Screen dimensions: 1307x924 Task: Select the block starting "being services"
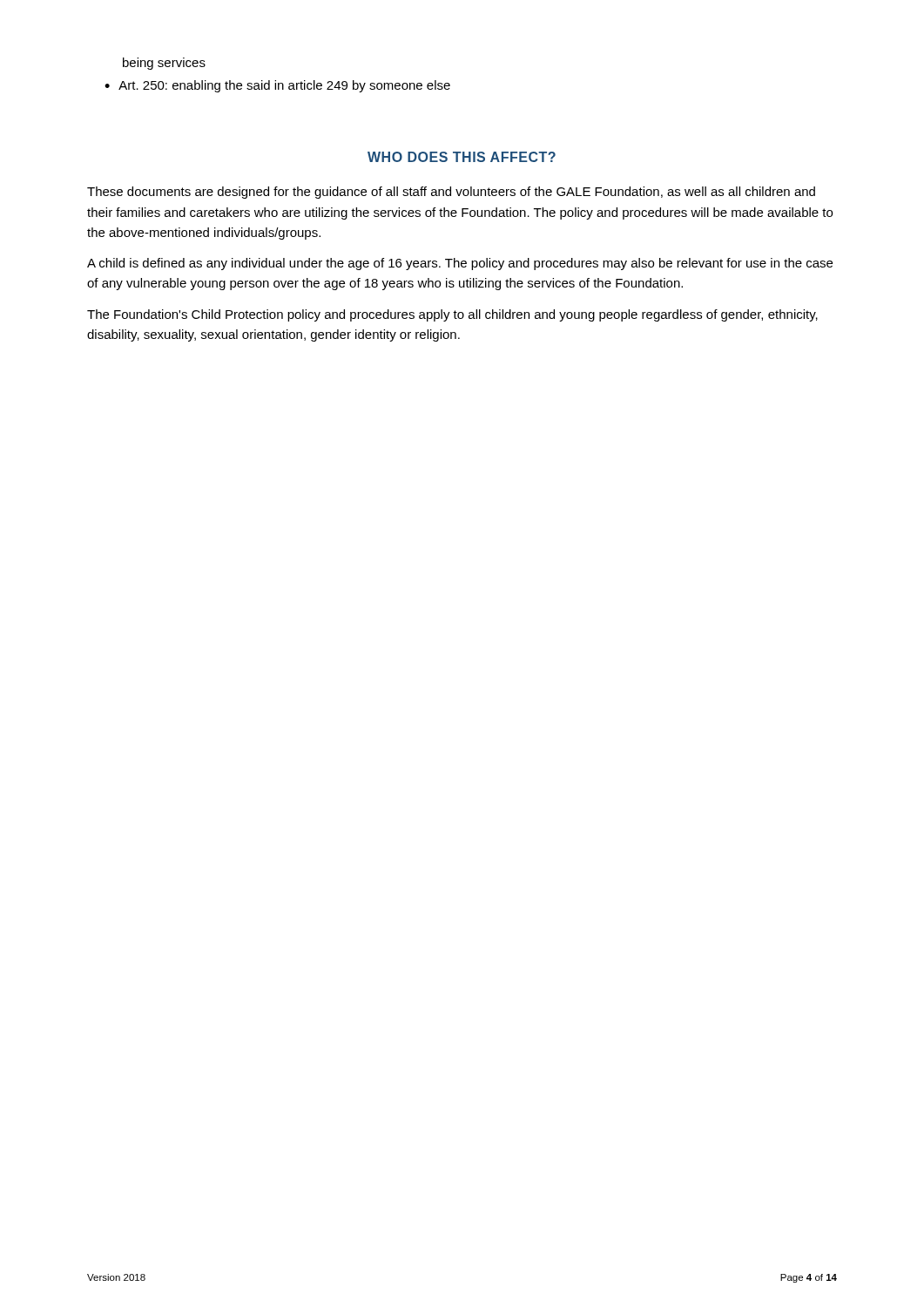tap(164, 62)
